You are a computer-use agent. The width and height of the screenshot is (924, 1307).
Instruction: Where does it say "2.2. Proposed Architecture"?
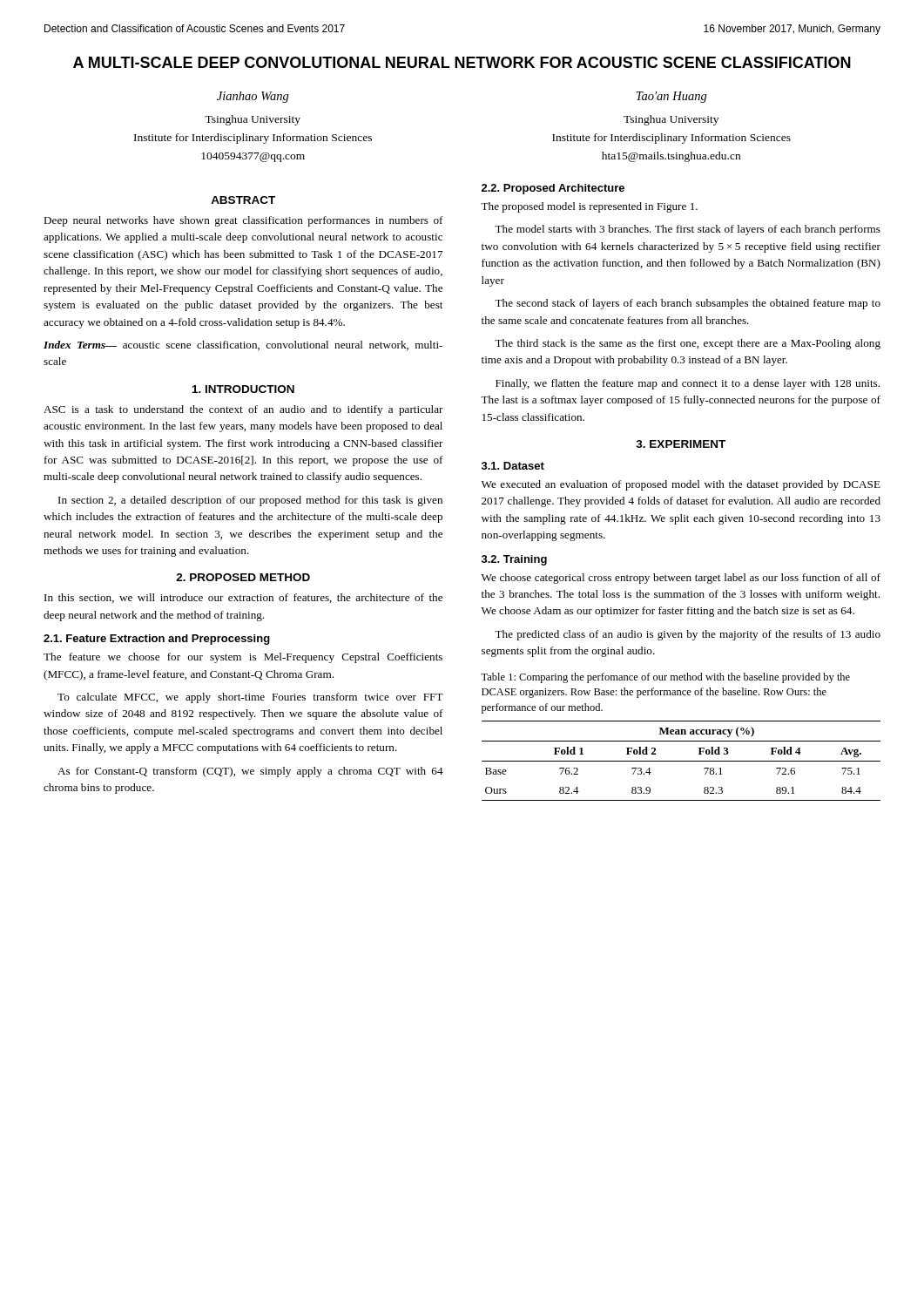coord(553,188)
